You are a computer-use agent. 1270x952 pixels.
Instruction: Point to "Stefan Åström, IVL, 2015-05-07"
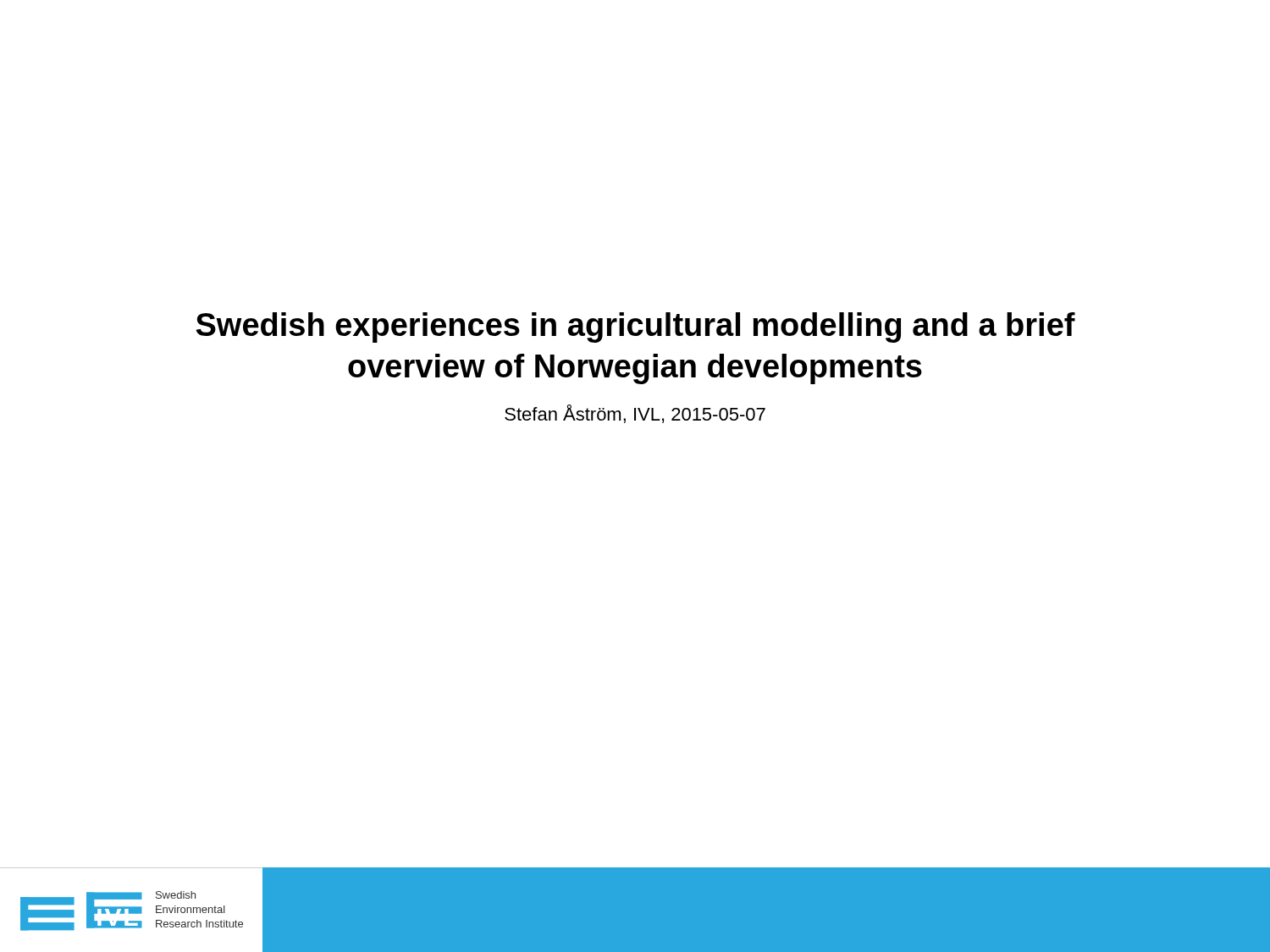(x=635, y=414)
